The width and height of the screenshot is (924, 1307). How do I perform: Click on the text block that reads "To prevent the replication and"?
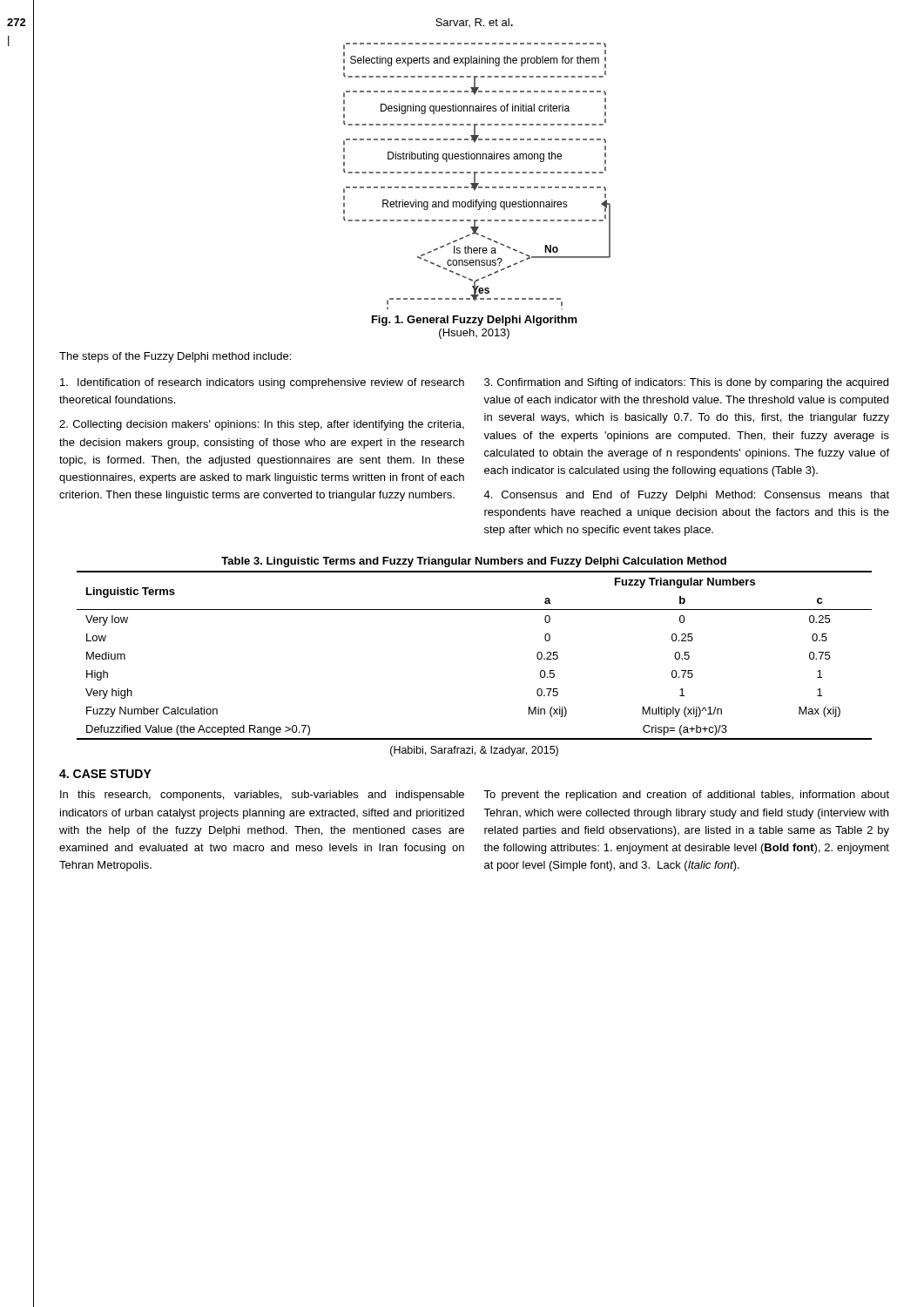(686, 830)
